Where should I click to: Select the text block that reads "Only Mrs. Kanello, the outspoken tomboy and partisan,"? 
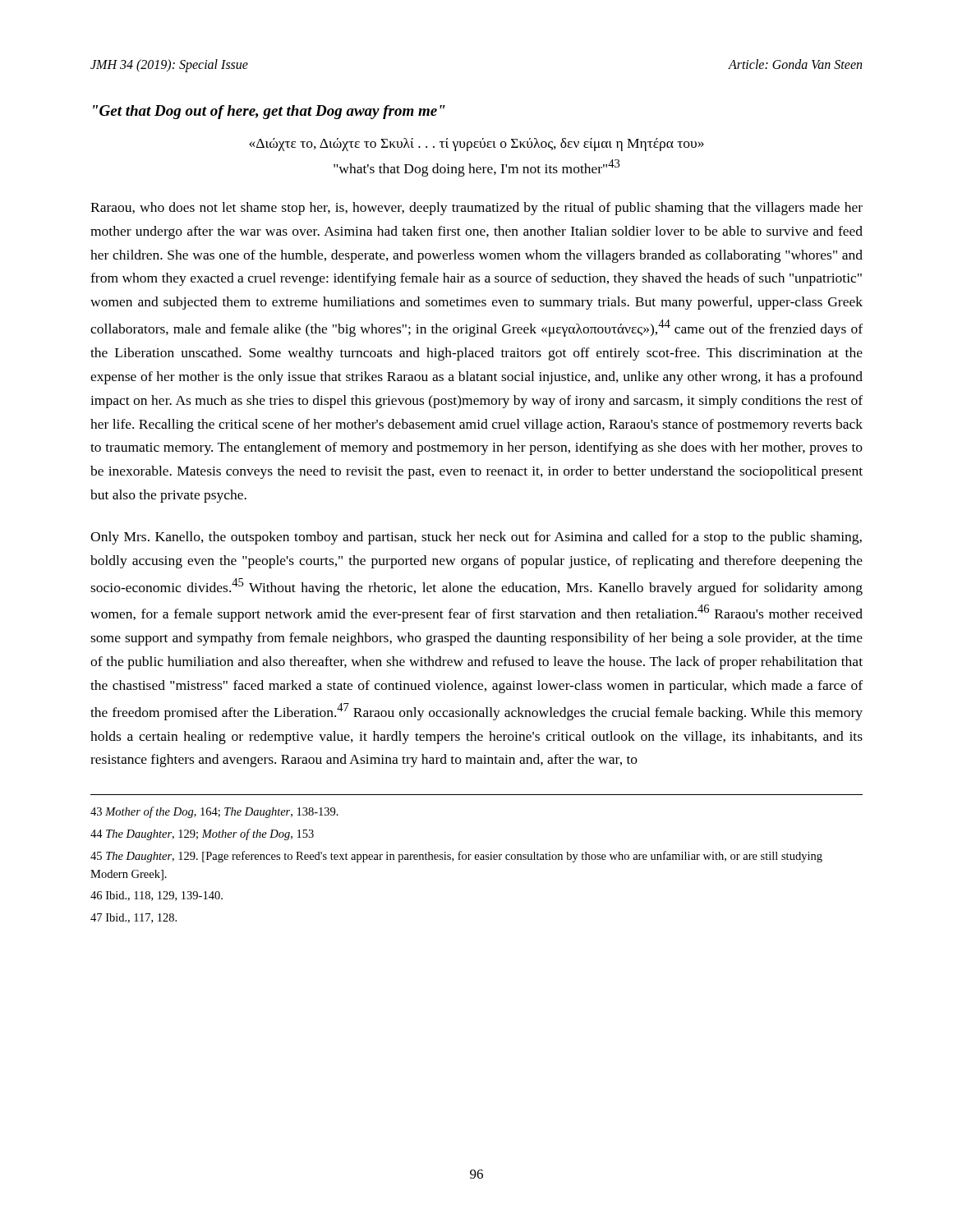point(476,648)
